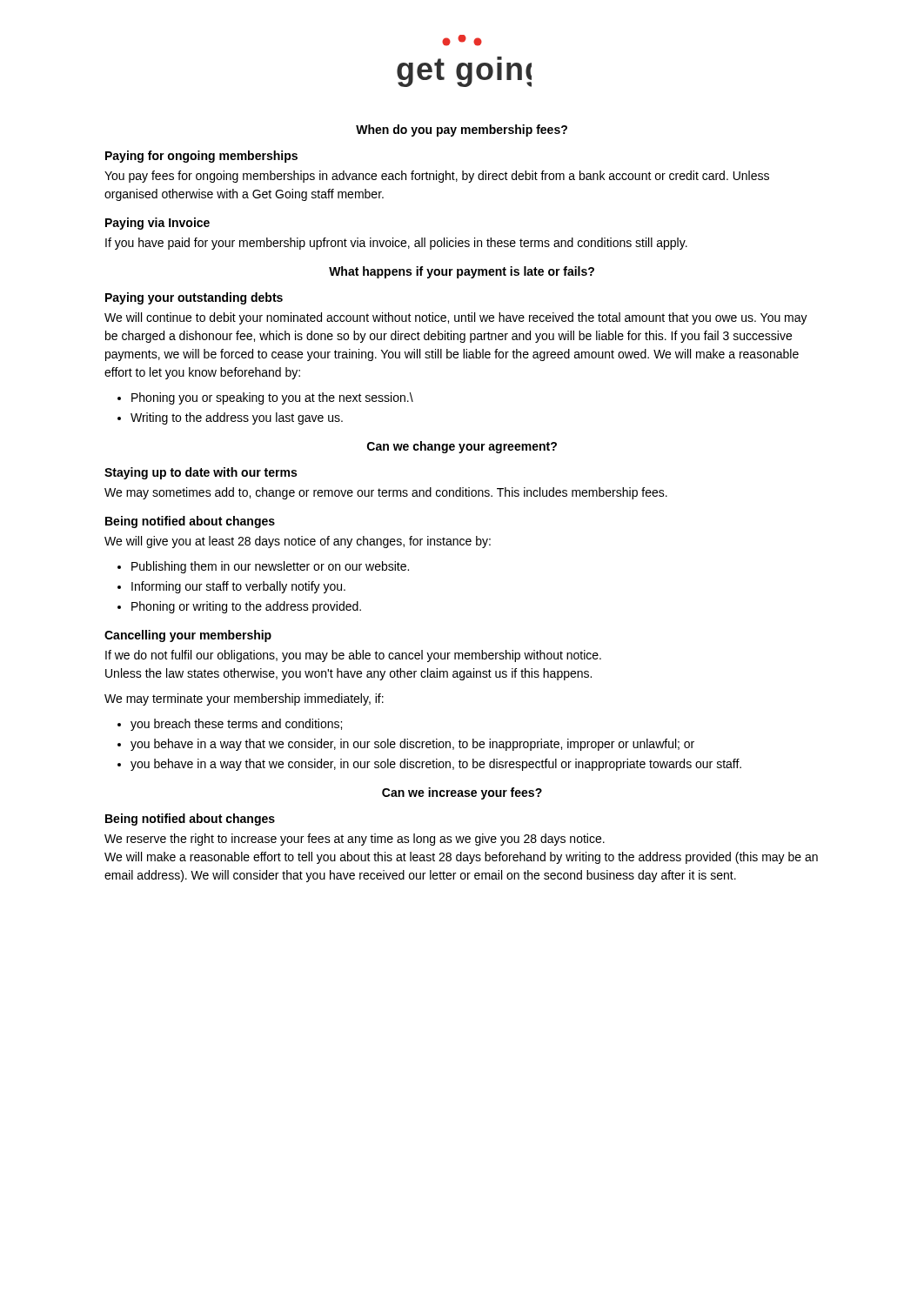Point to "Paying your outstanding debts"
The image size is (924, 1305).
[x=194, y=298]
